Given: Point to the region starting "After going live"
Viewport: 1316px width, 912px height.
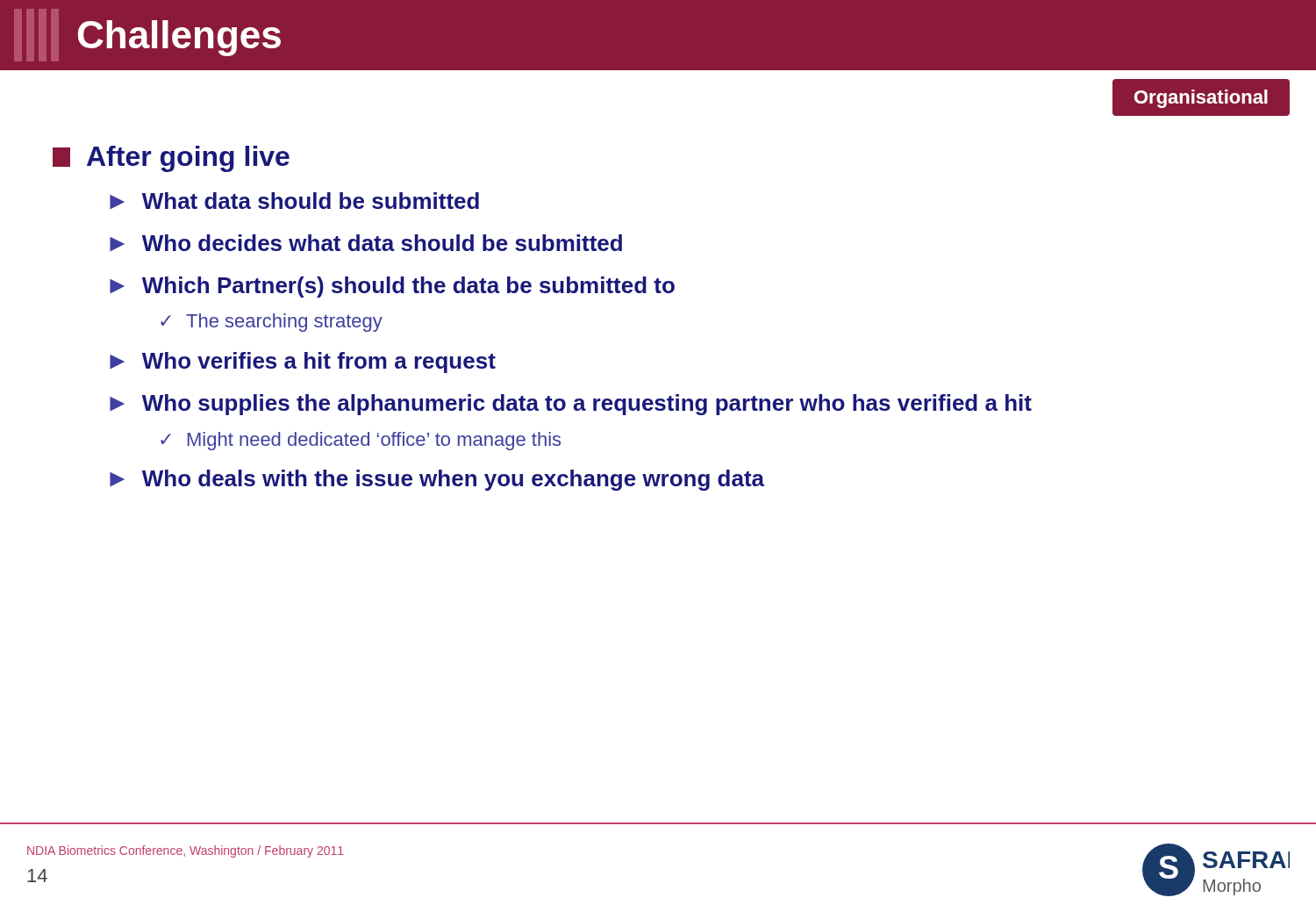Looking at the screenshot, I should [x=171, y=157].
